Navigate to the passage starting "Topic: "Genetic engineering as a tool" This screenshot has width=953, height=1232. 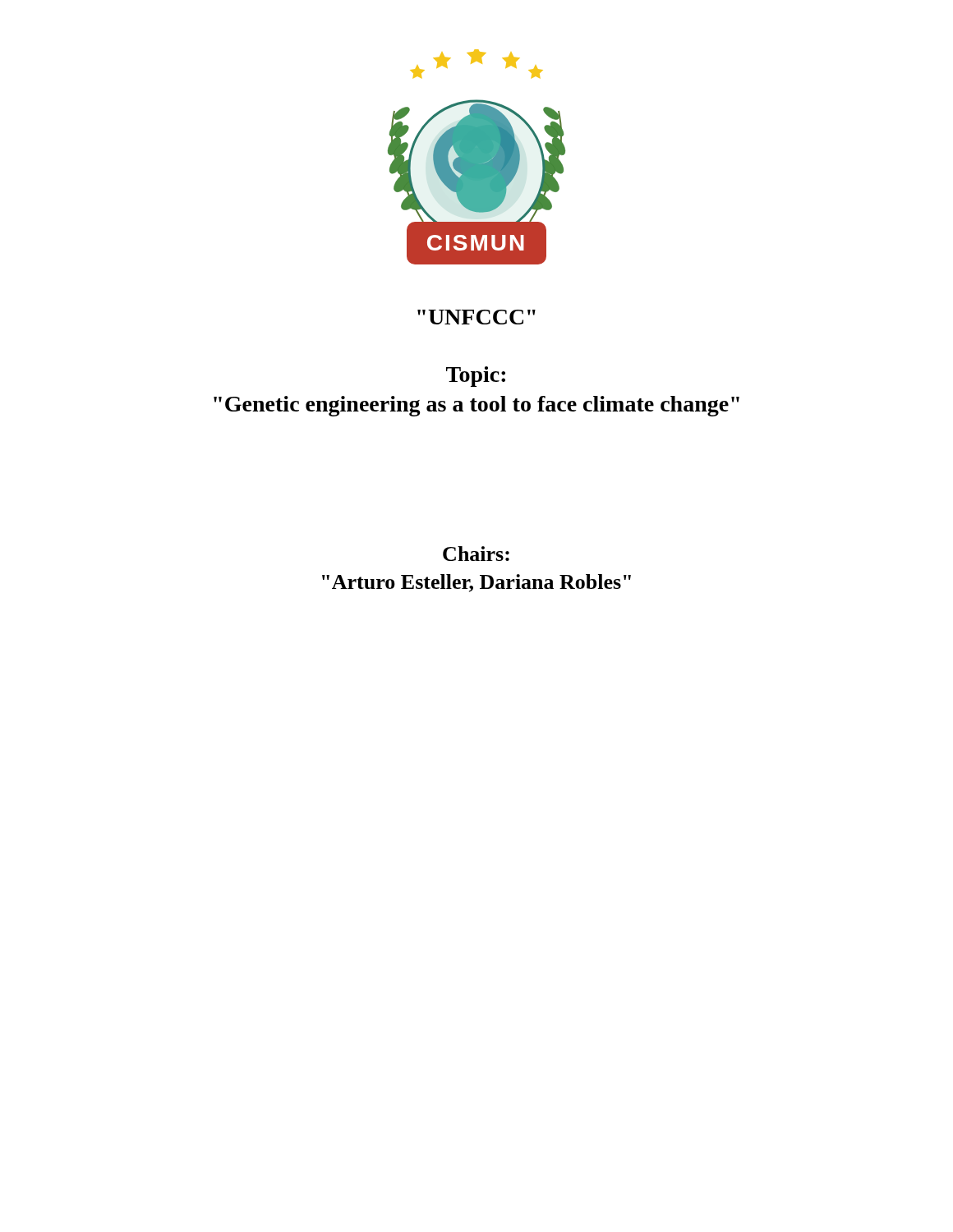(x=476, y=389)
